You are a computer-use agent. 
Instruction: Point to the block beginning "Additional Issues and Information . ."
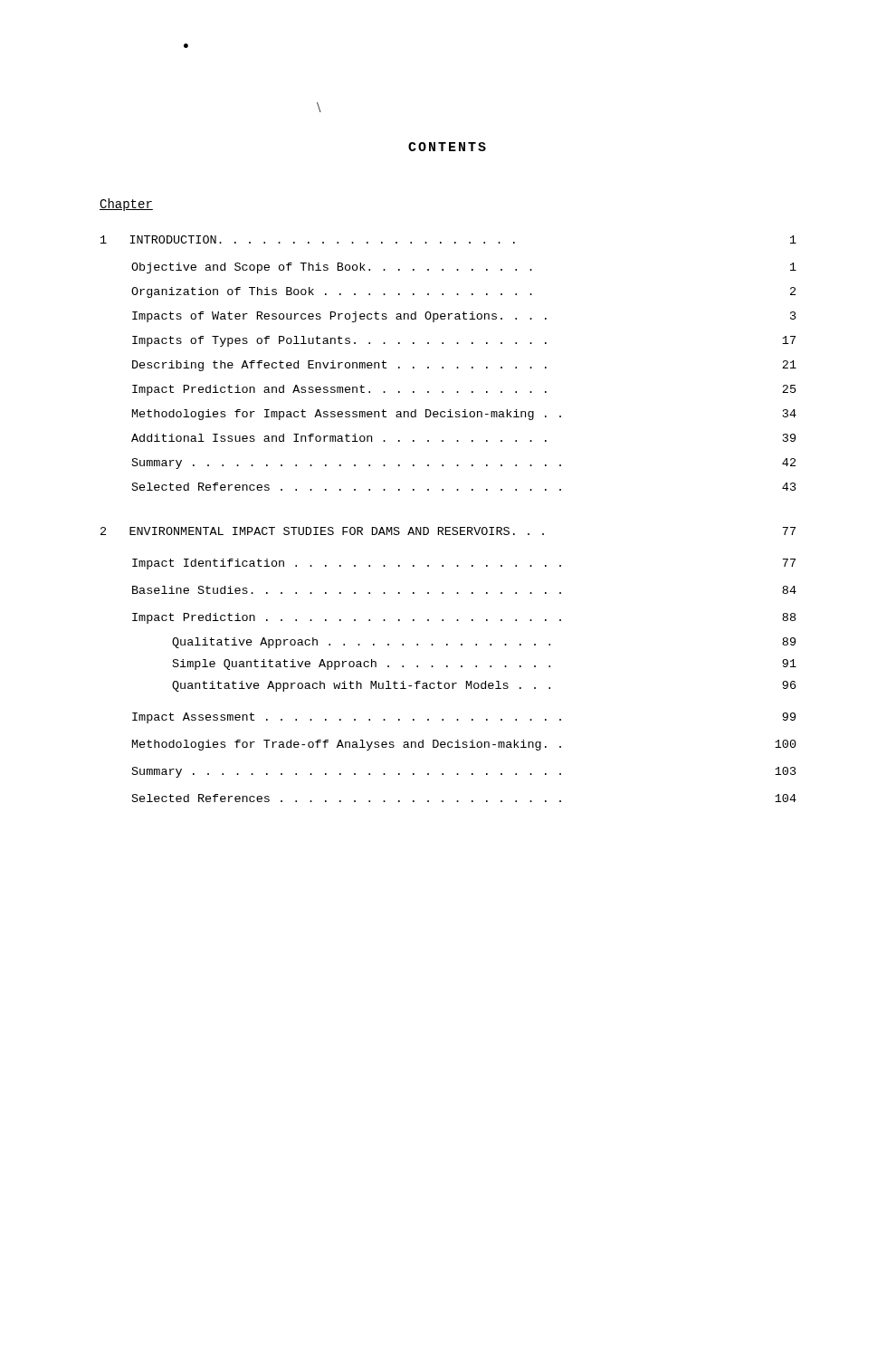(464, 439)
